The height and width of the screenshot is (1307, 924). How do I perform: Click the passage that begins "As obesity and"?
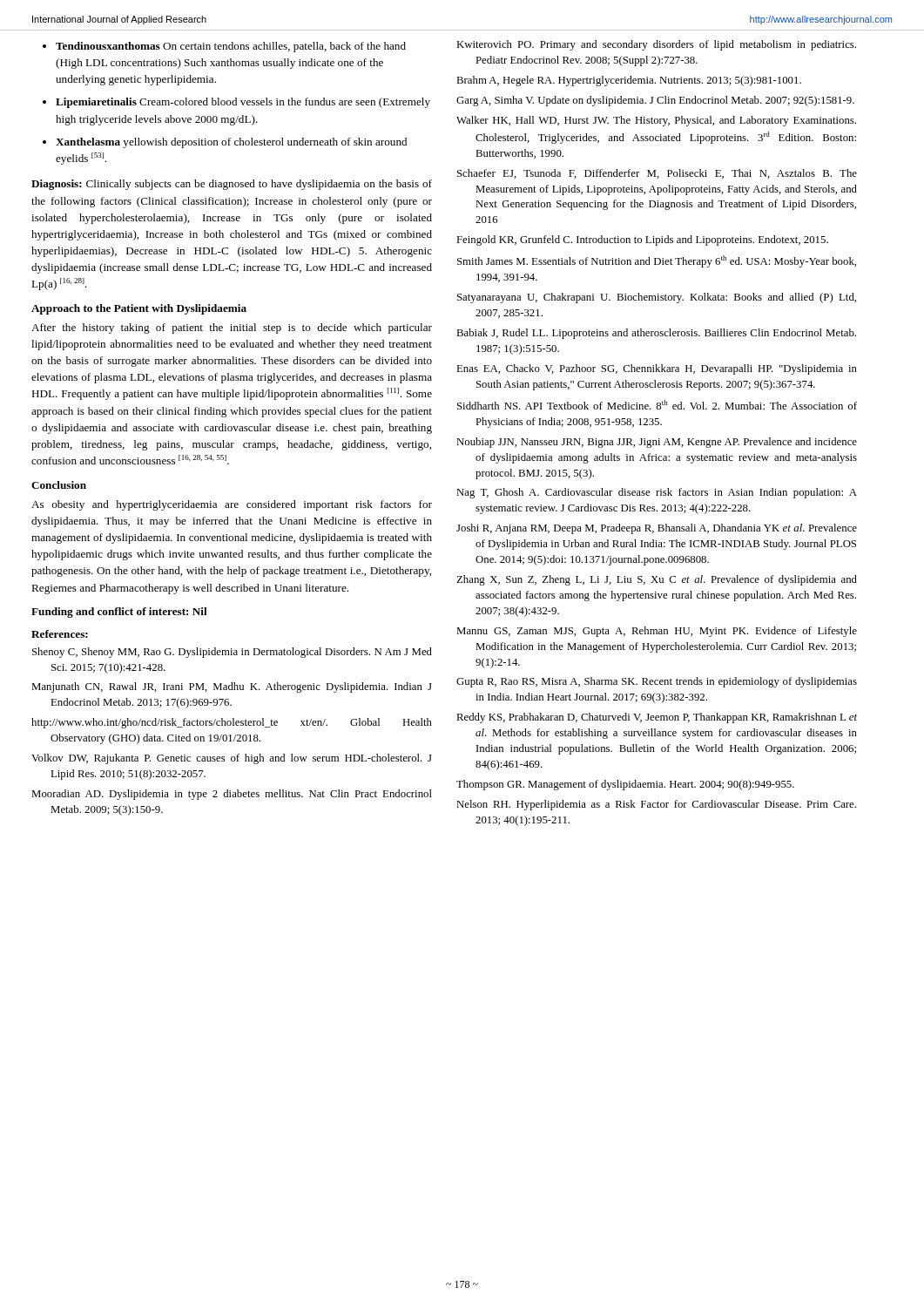(232, 546)
